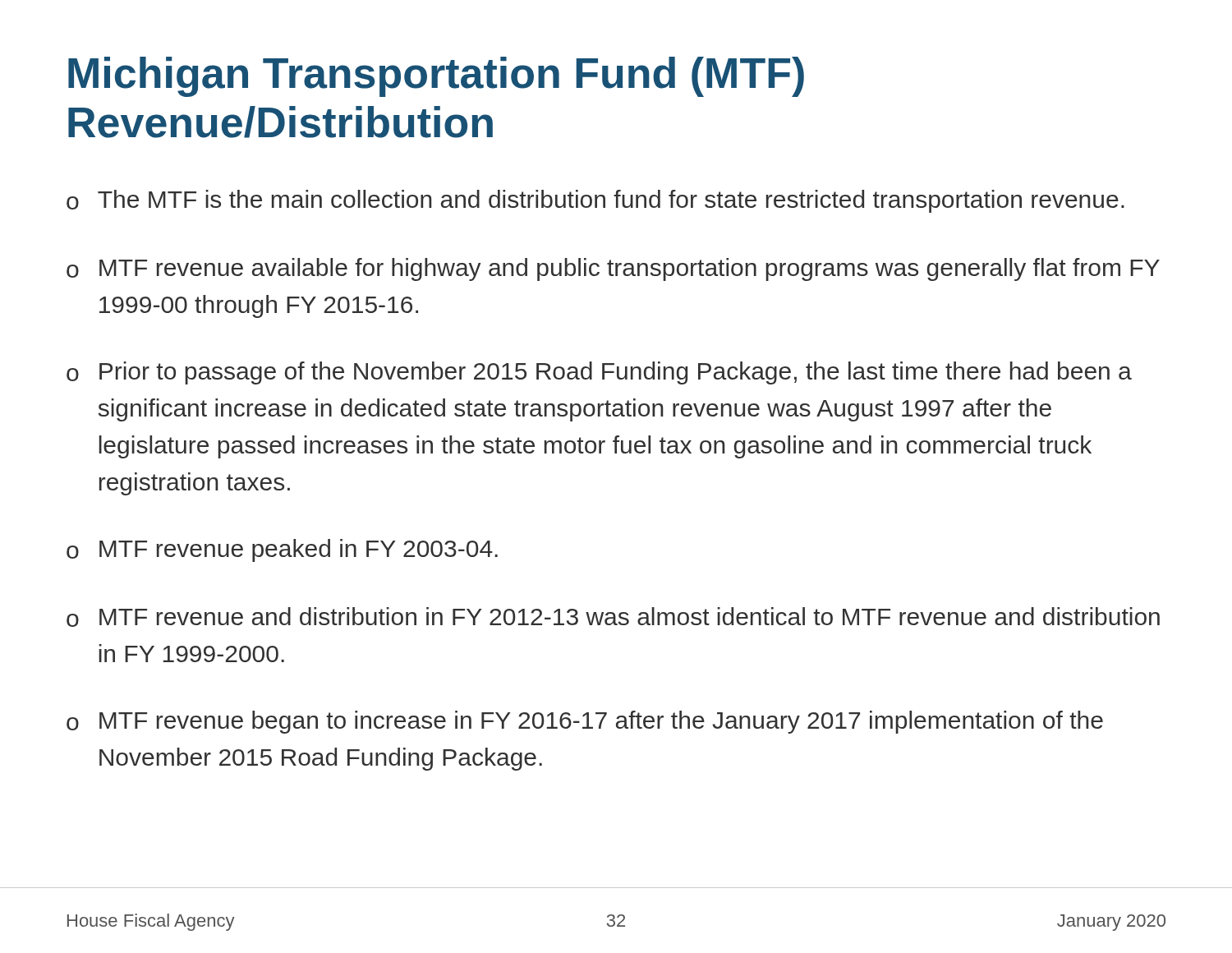Locate the element starting "Michigan Transportation Fund (MTF)Revenue/Distribution"
Viewport: 1232px width, 953px height.
[x=616, y=98]
